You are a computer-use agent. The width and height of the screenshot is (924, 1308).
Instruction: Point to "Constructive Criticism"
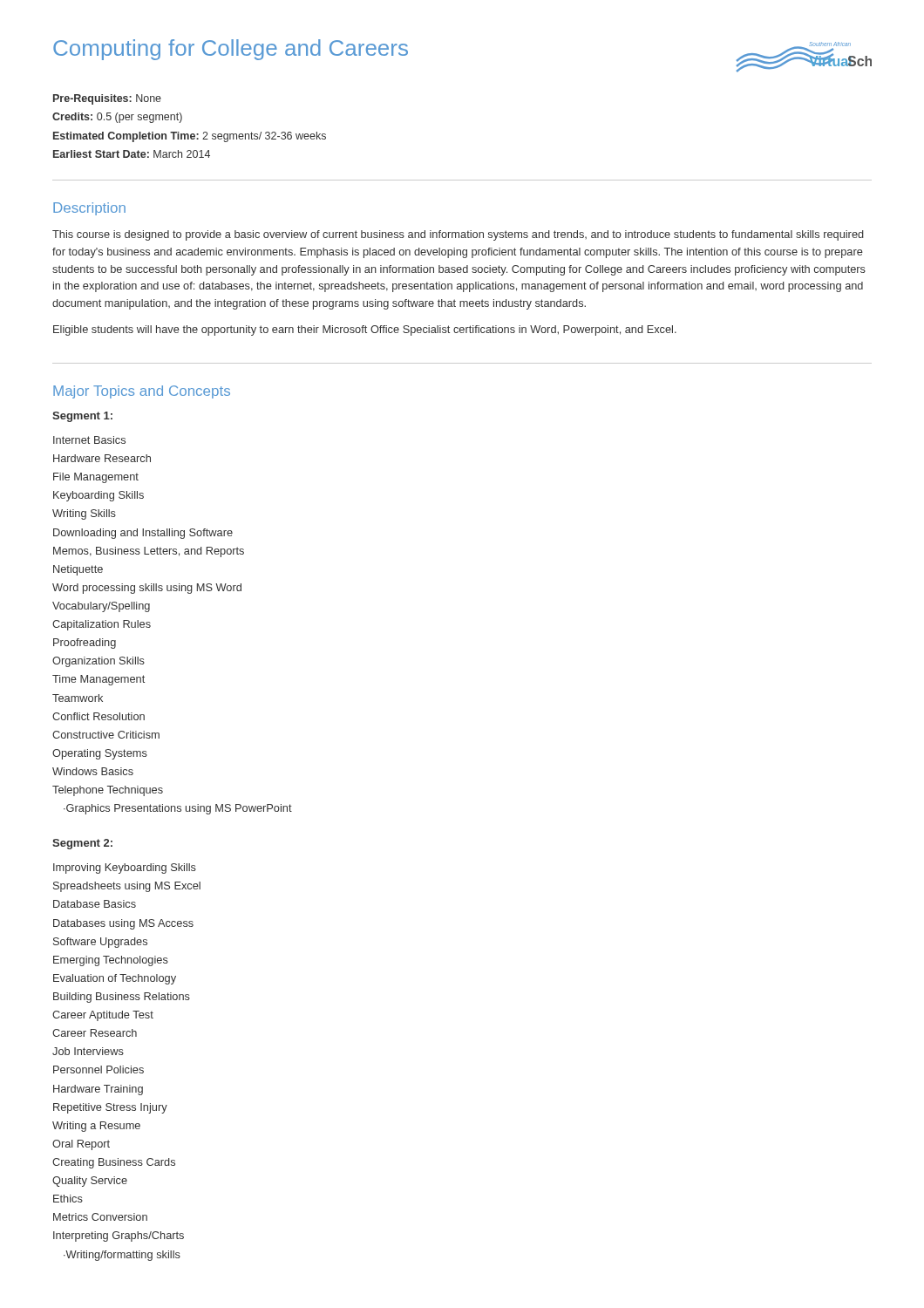click(x=106, y=734)
